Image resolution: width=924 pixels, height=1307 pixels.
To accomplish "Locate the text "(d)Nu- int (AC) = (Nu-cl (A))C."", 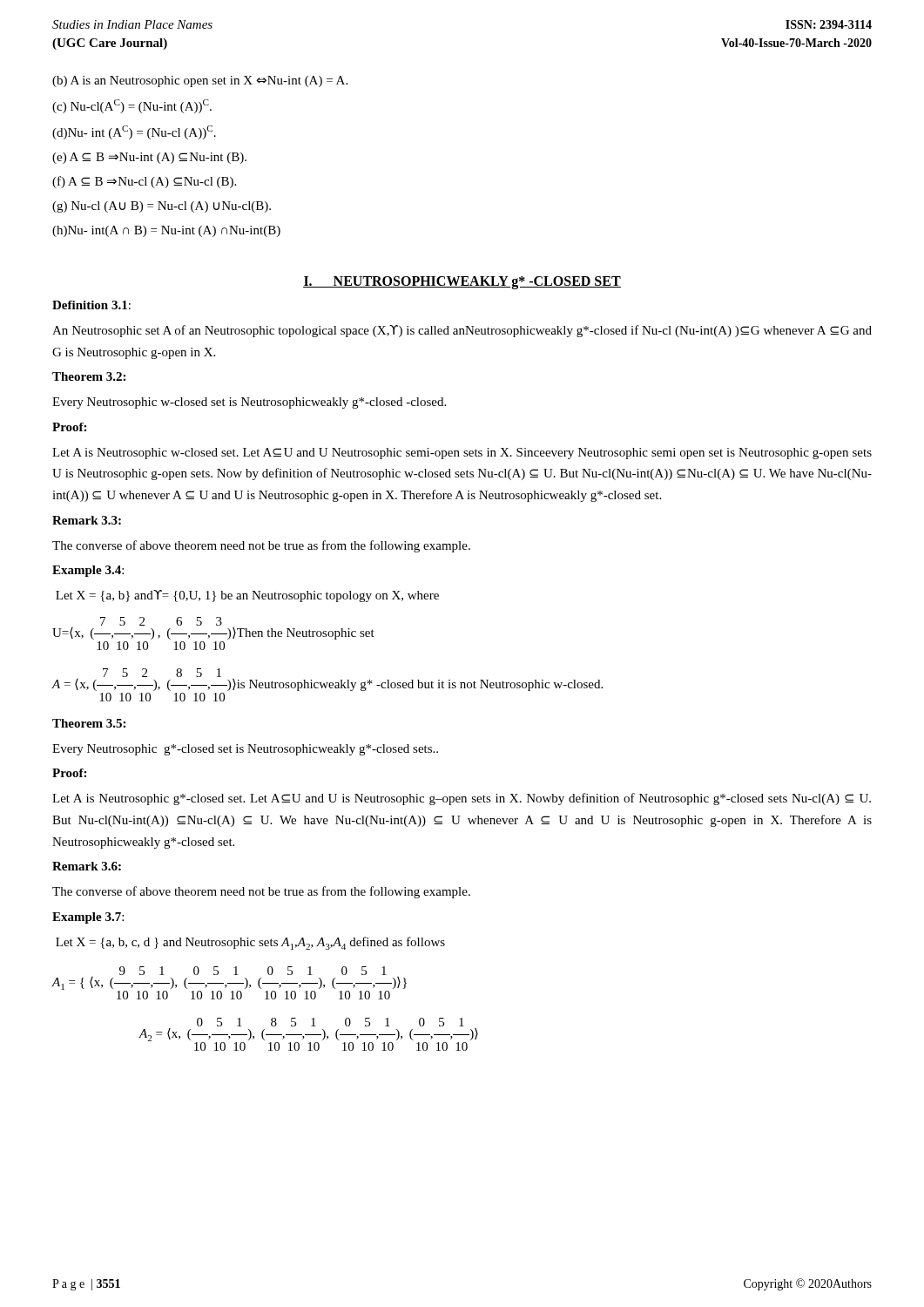I will point(134,131).
